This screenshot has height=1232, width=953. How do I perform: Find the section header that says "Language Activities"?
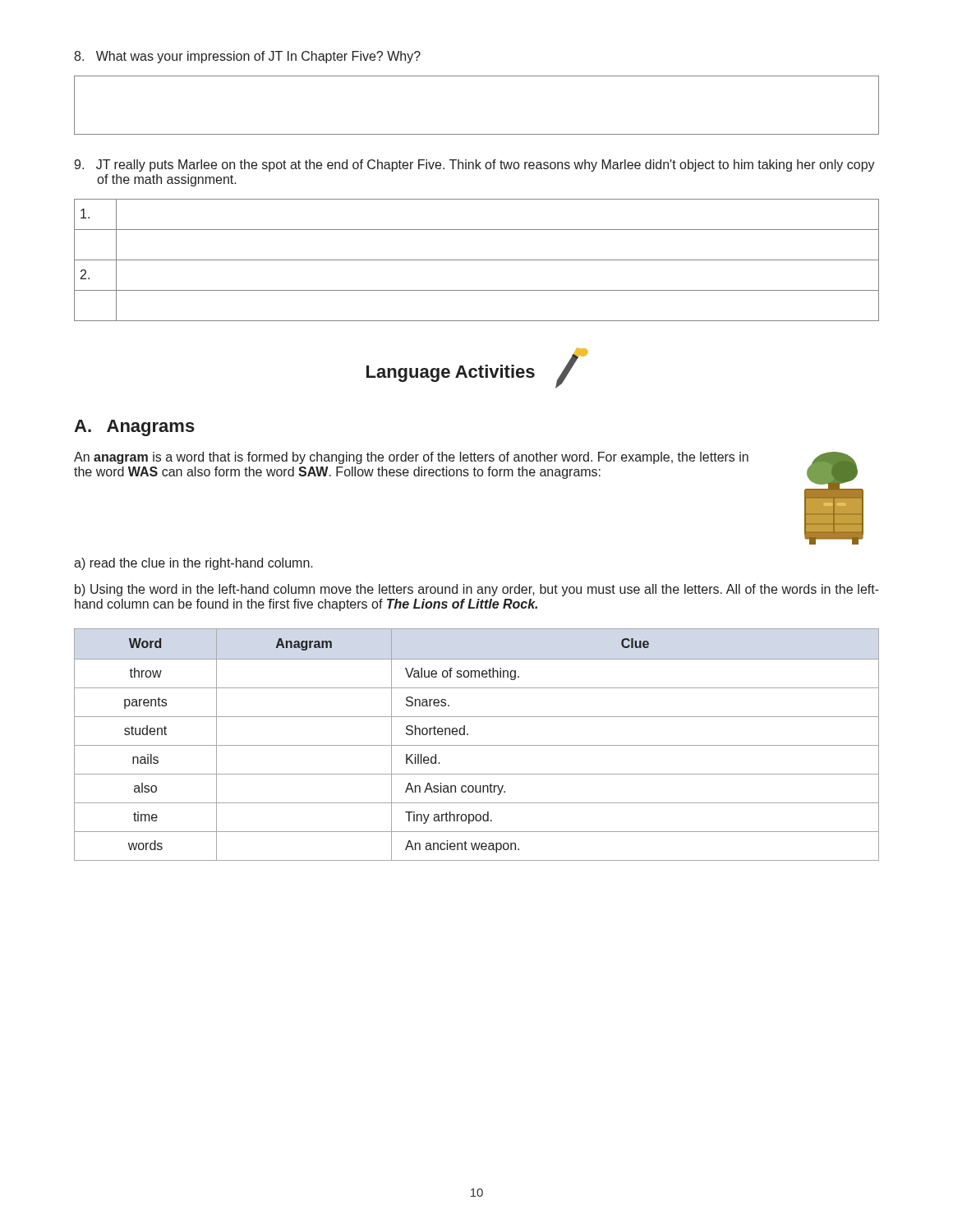click(476, 372)
